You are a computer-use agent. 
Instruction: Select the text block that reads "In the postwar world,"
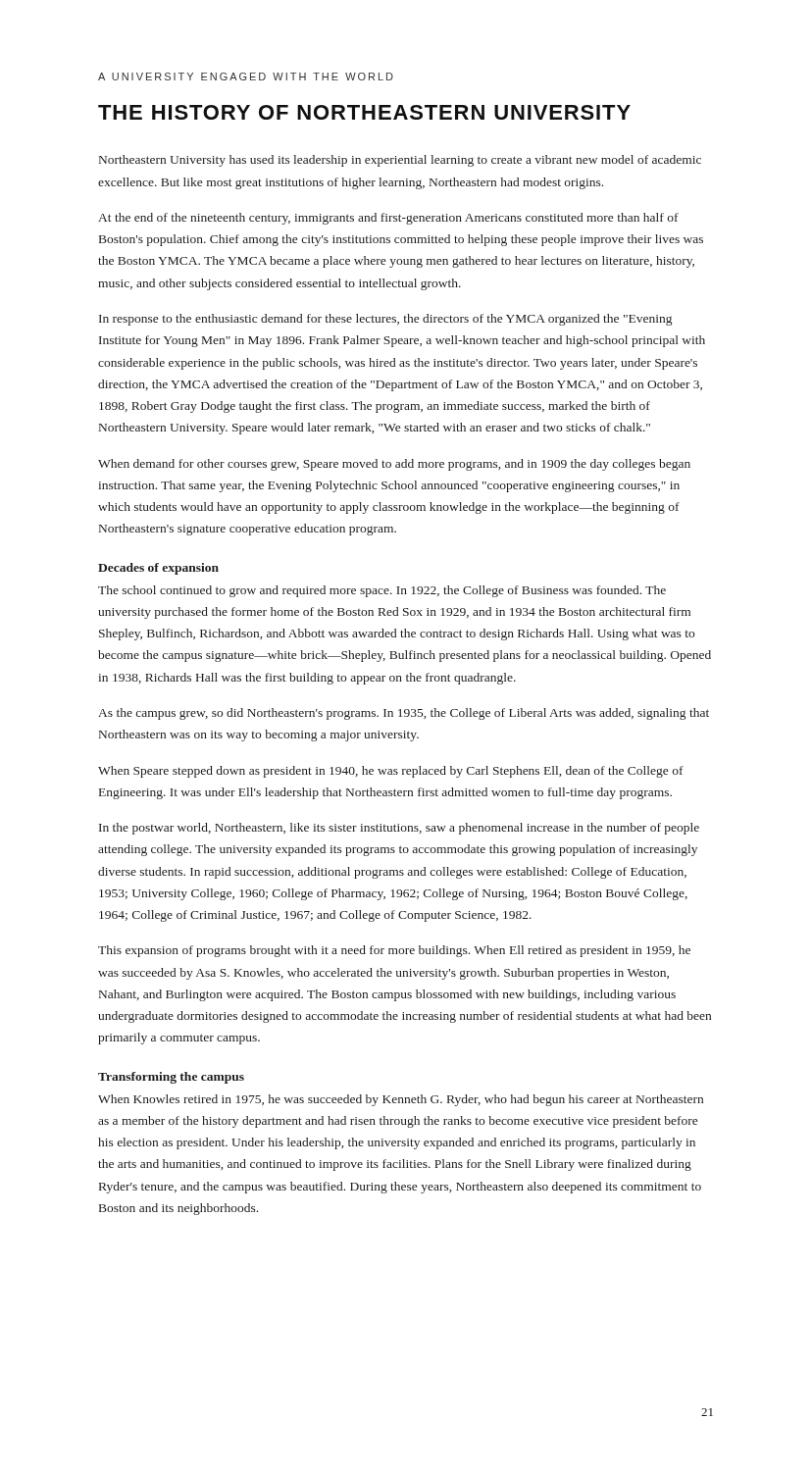pos(399,871)
